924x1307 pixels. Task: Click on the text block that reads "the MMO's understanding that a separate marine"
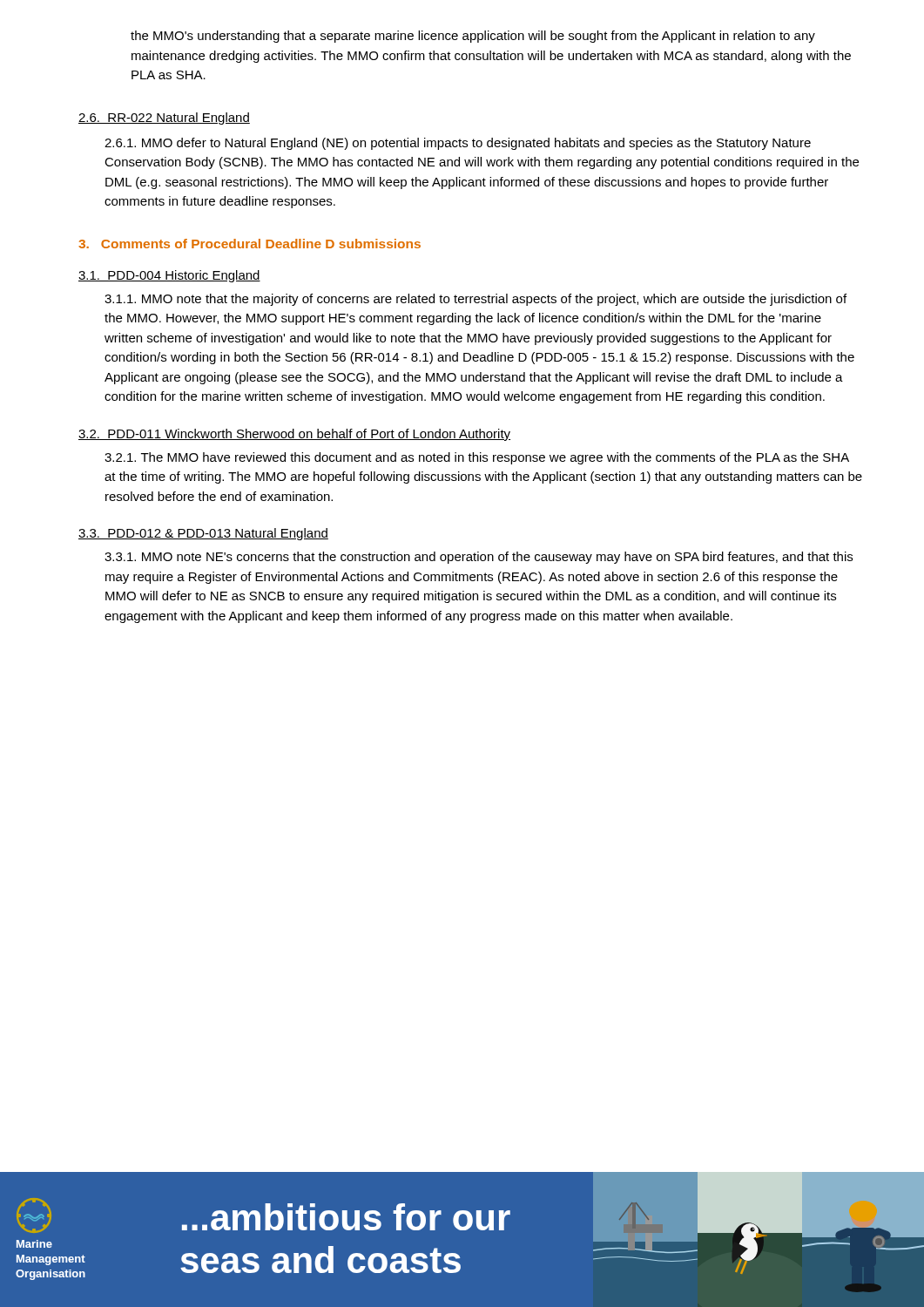click(491, 55)
